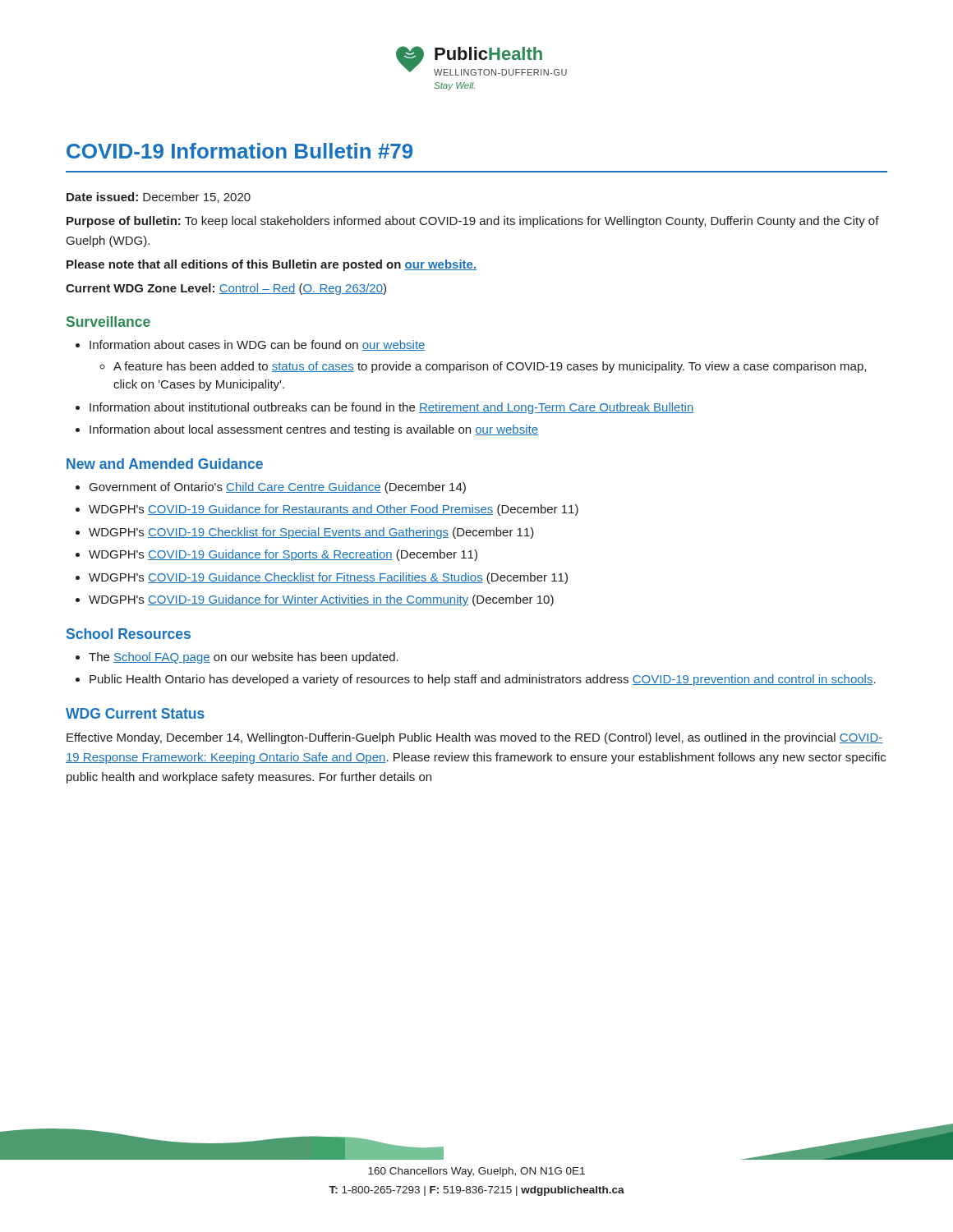Image resolution: width=953 pixels, height=1232 pixels.
Task: Click on the text starting "COVID-19 Information Bulletin #79"
Action: (240, 151)
